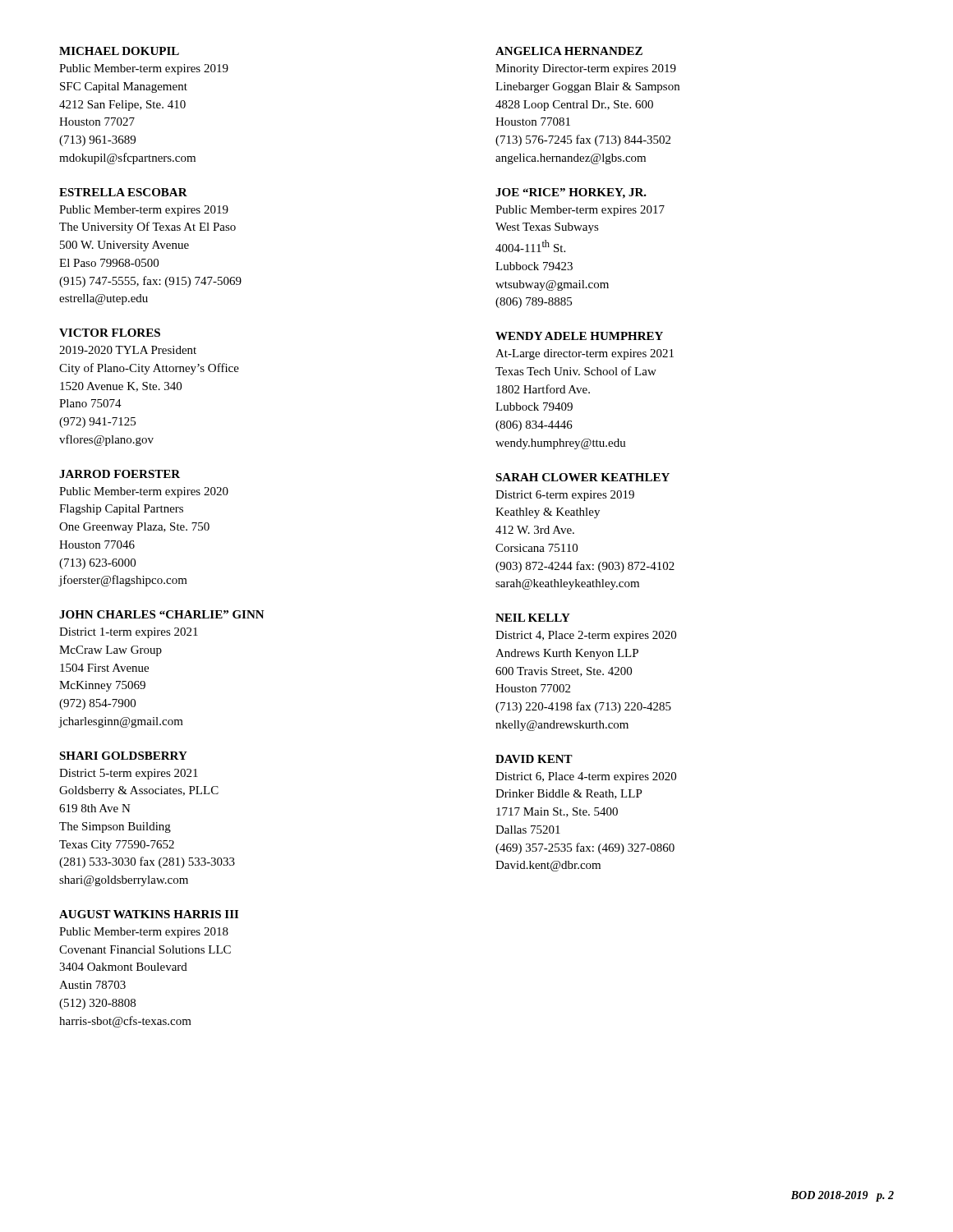The width and height of the screenshot is (953, 1232).
Task: Locate the text block that reads "JARROD FOERSTER Public Member-term expires"
Action: click(x=120, y=474)
